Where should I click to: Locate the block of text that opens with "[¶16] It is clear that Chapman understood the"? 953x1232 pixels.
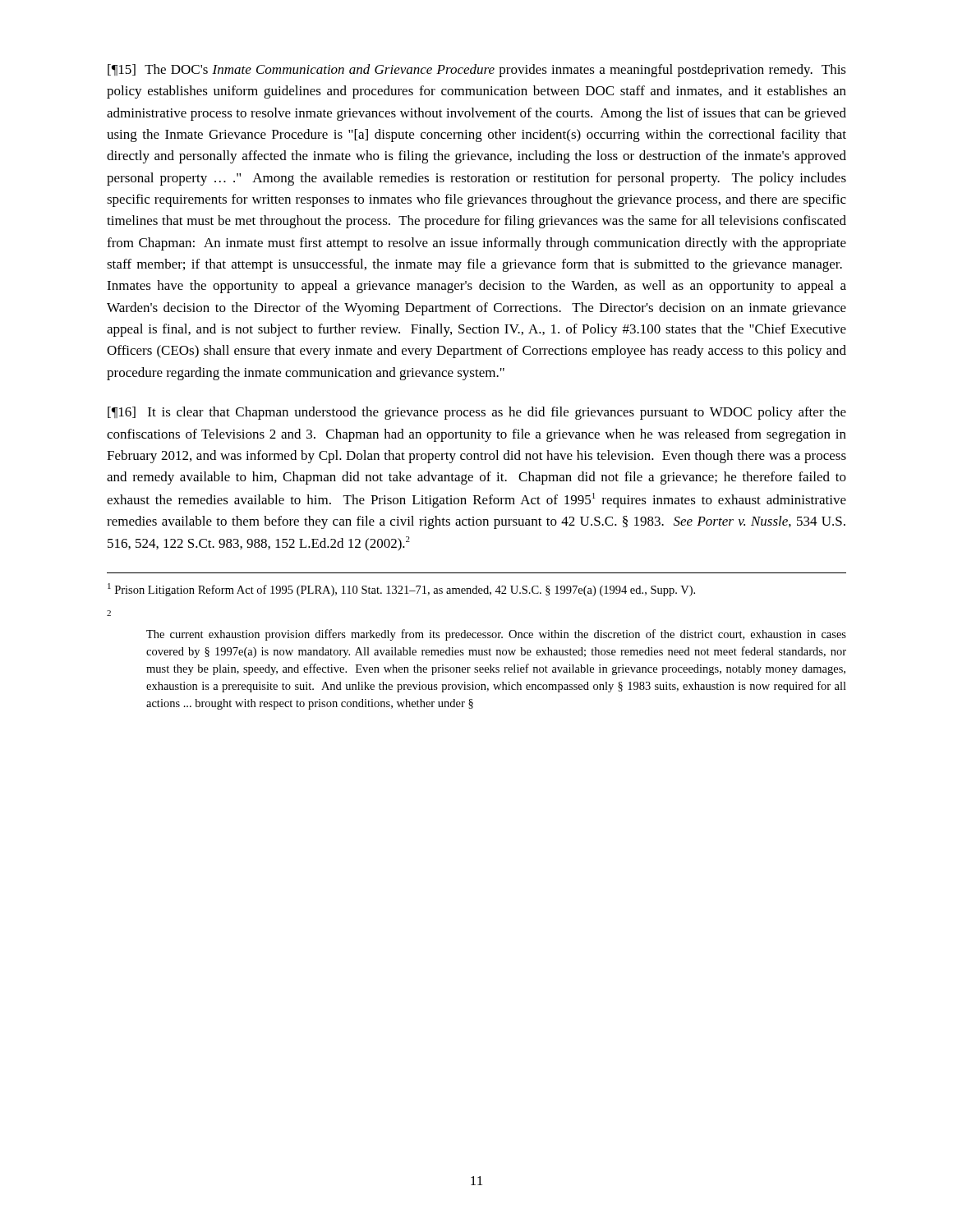pos(476,477)
